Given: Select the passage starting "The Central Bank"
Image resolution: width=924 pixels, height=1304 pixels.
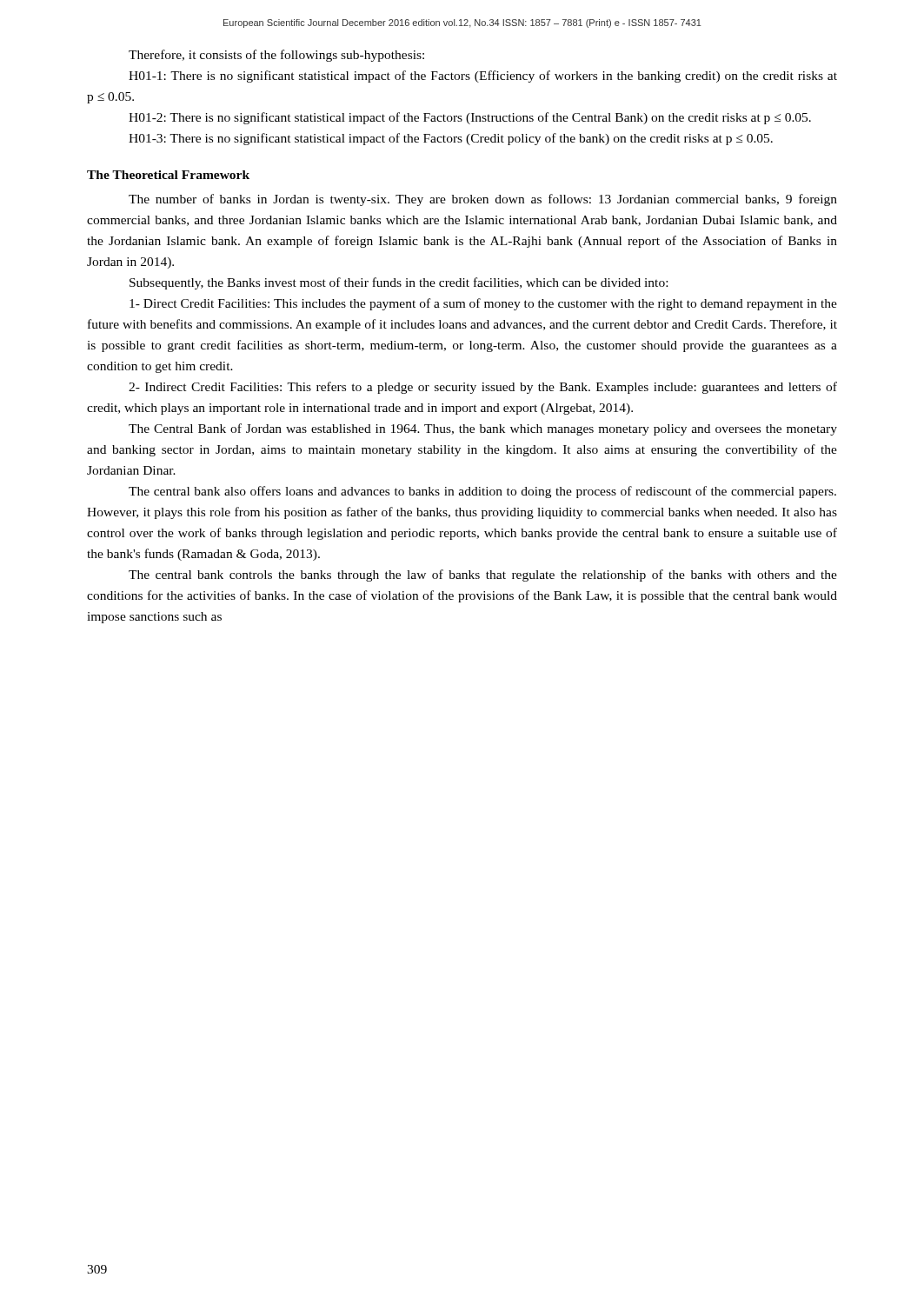Looking at the screenshot, I should (x=462, y=449).
